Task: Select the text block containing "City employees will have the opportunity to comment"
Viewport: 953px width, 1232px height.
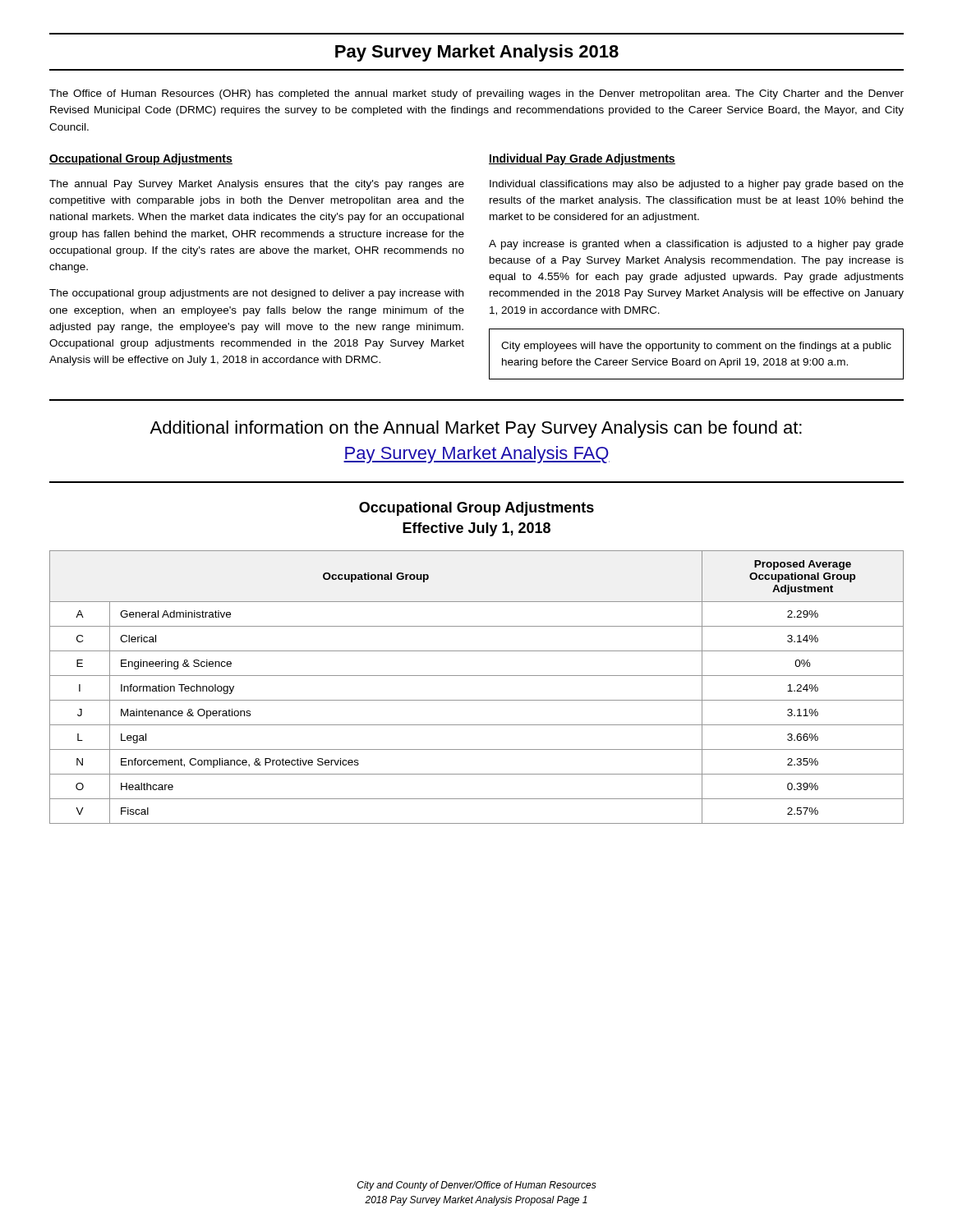Action: coord(696,354)
